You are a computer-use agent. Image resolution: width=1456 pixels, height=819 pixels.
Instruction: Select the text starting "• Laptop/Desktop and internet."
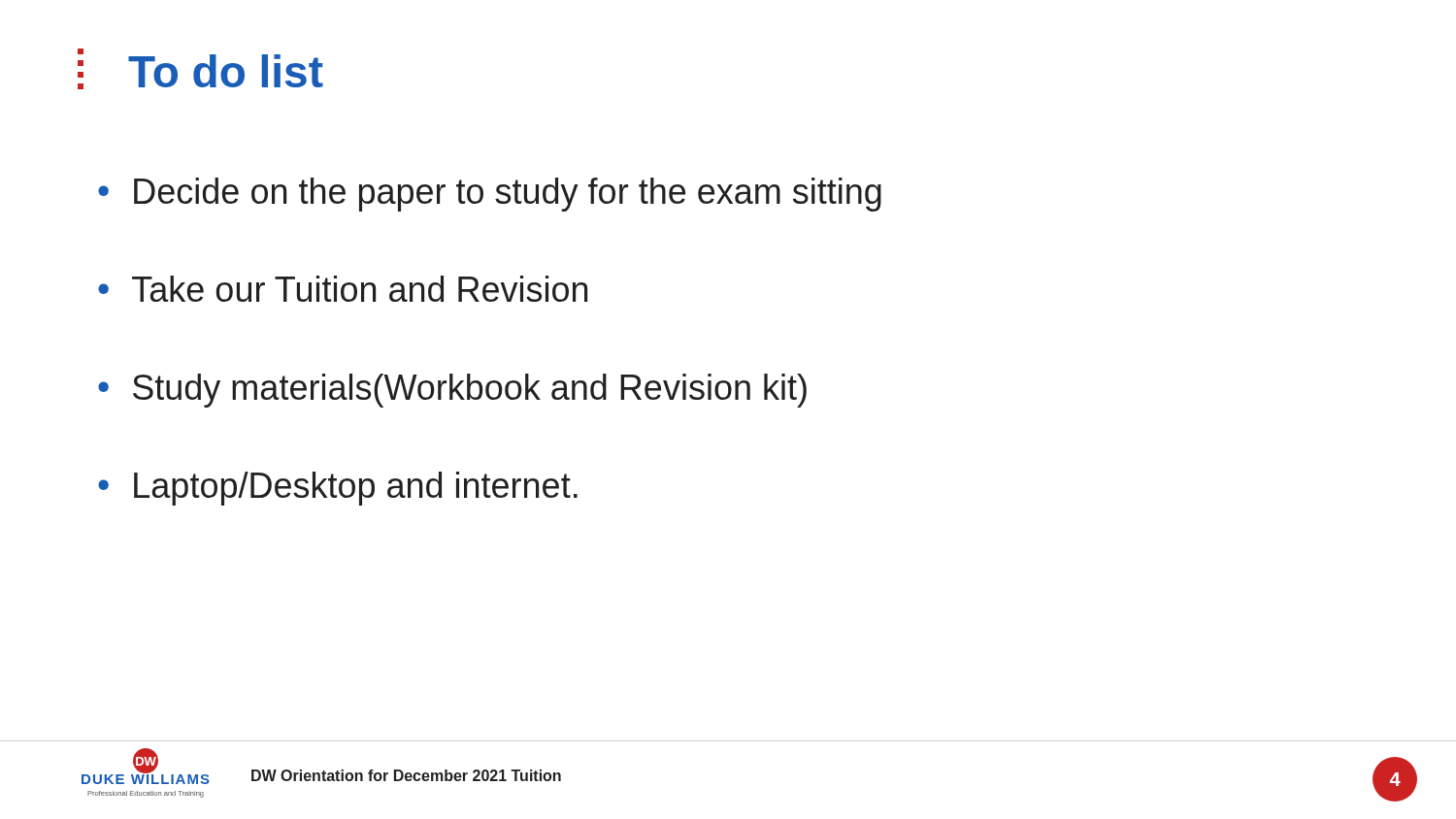339,487
